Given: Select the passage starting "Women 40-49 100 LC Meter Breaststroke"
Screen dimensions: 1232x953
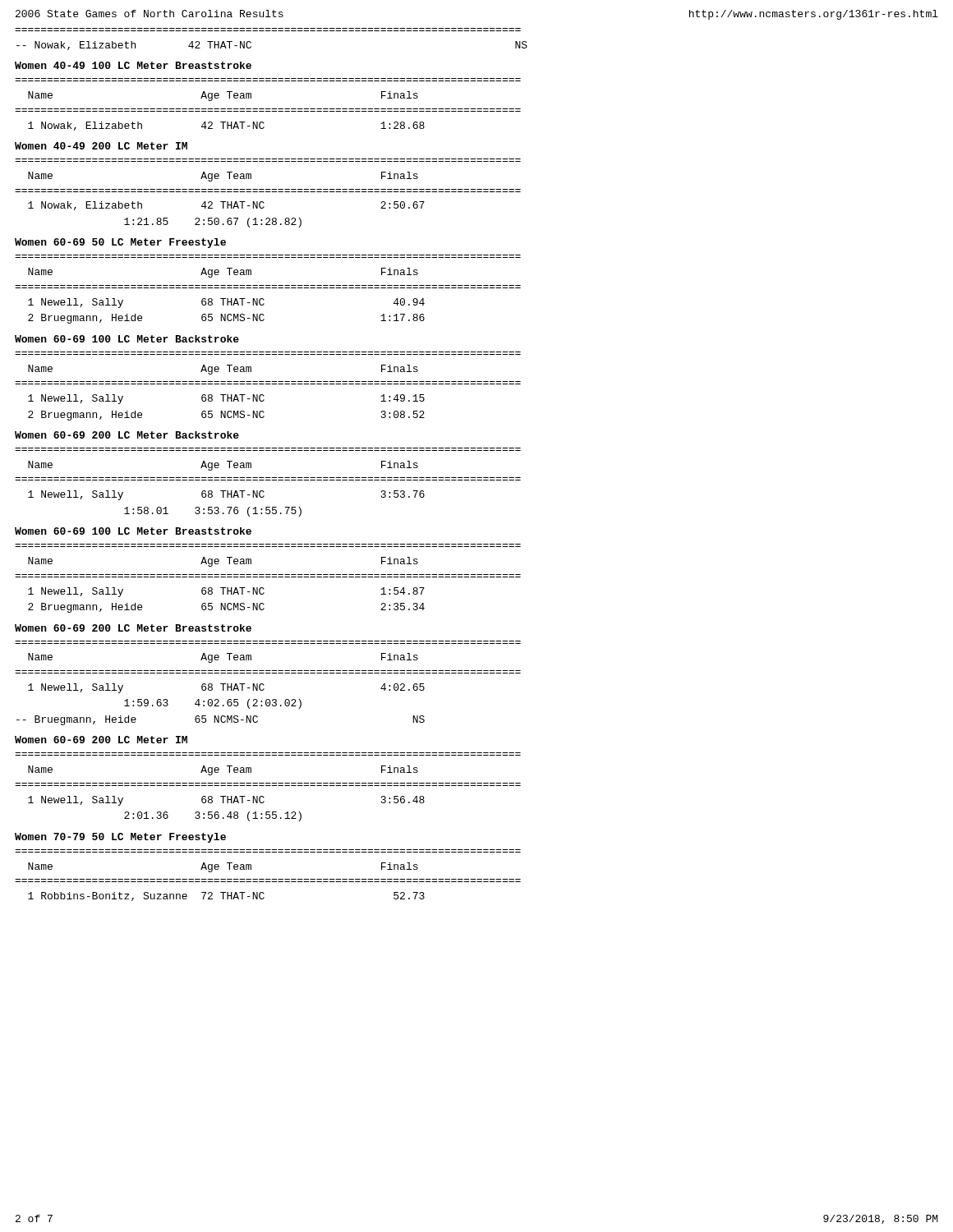Looking at the screenshot, I should [133, 66].
